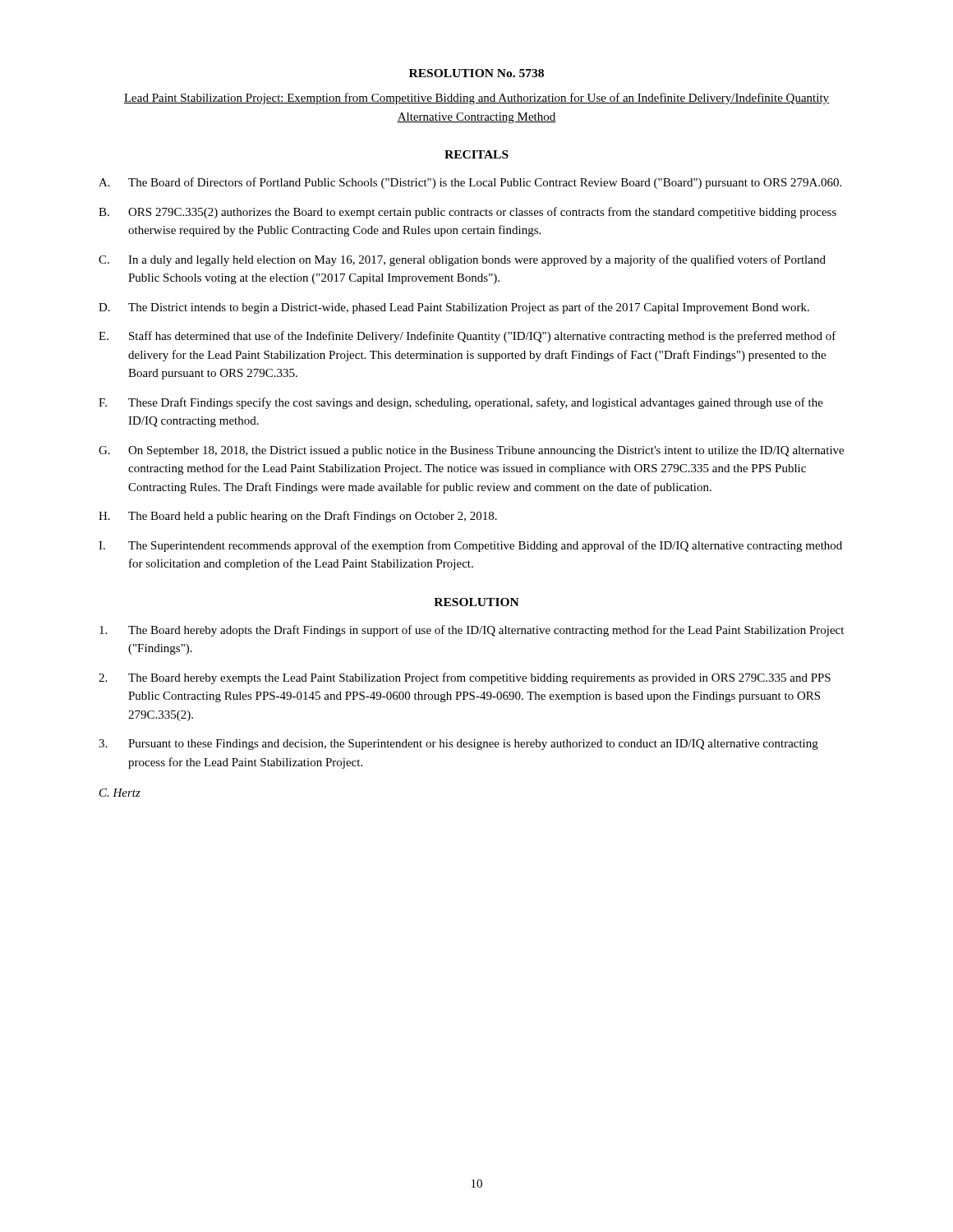Click on the list item that reads "The Board hereby adopts the Draft Findings in"
The width and height of the screenshot is (953, 1232).
[x=476, y=639]
